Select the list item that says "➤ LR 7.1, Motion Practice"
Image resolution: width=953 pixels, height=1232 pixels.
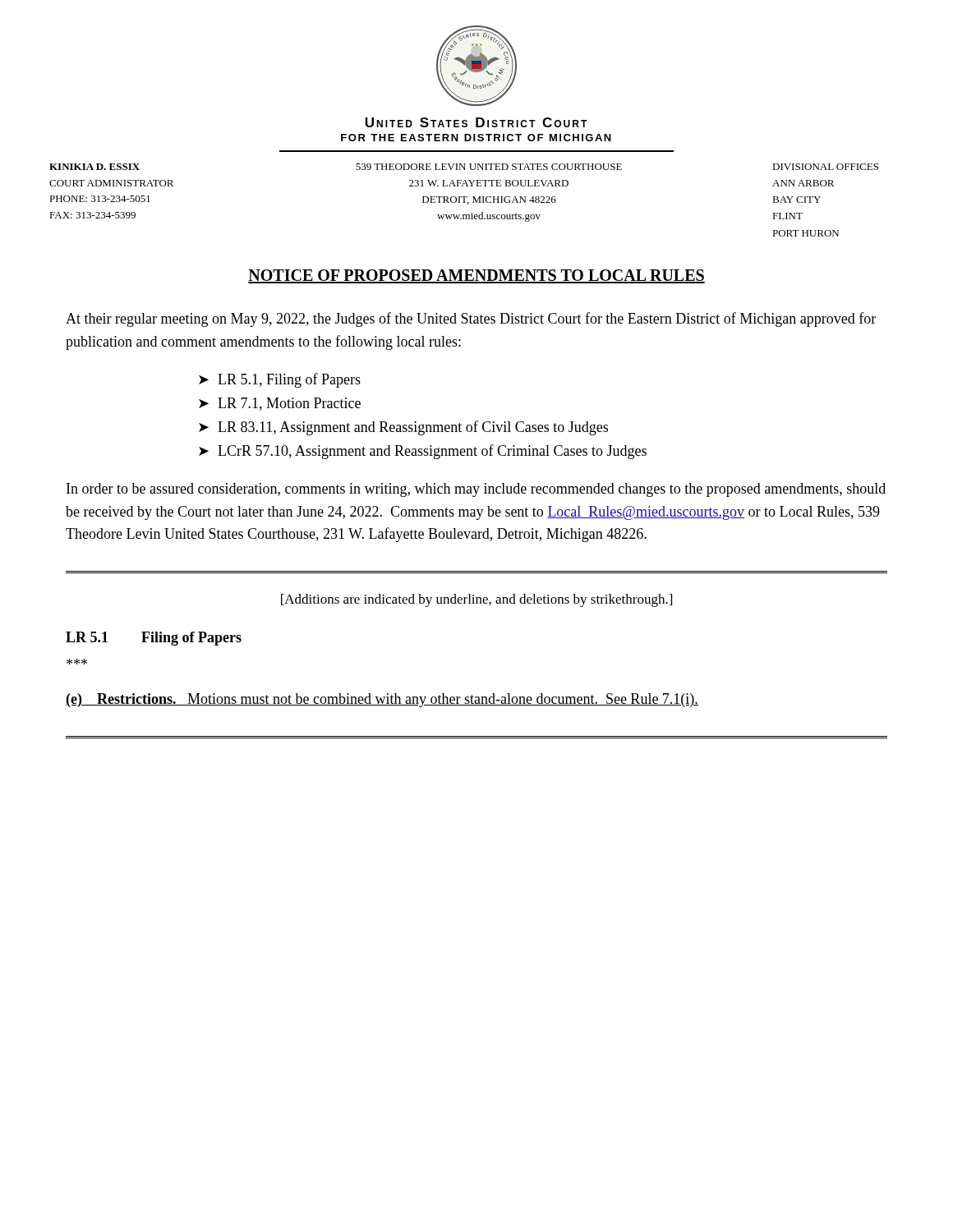(279, 404)
